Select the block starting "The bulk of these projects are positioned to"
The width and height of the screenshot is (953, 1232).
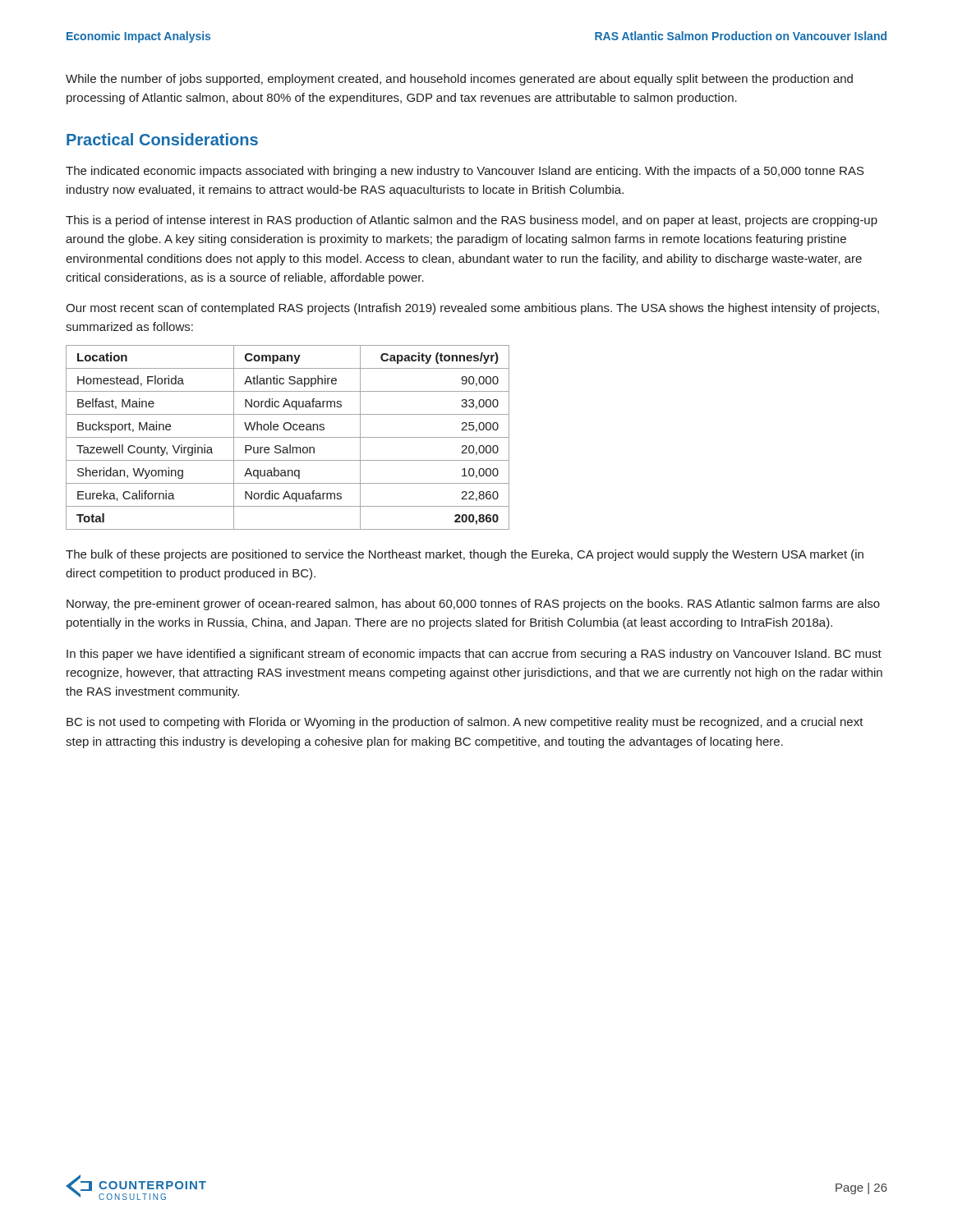(x=465, y=563)
